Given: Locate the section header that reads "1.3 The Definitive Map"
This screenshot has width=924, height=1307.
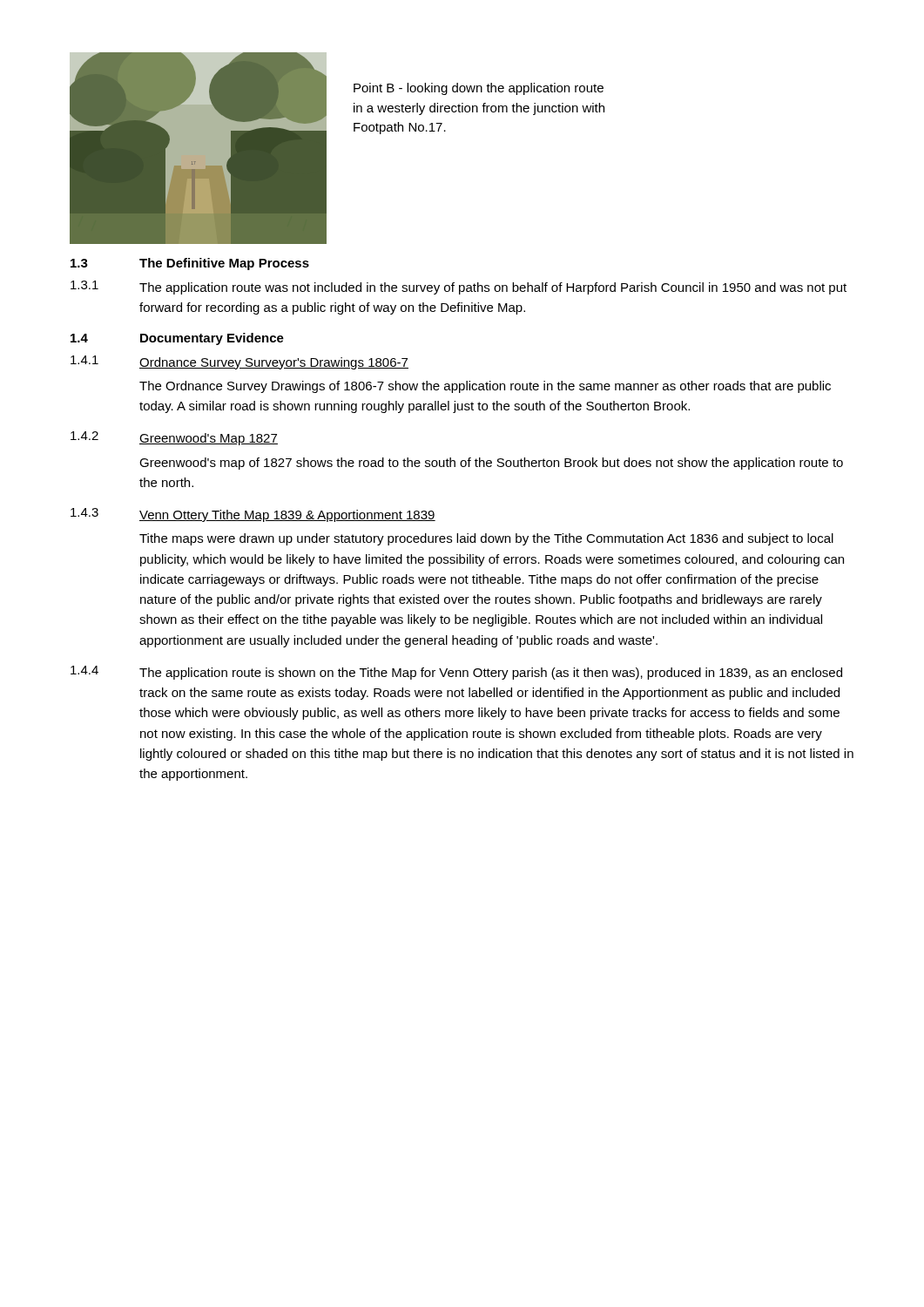Looking at the screenshot, I should (x=189, y=263).
